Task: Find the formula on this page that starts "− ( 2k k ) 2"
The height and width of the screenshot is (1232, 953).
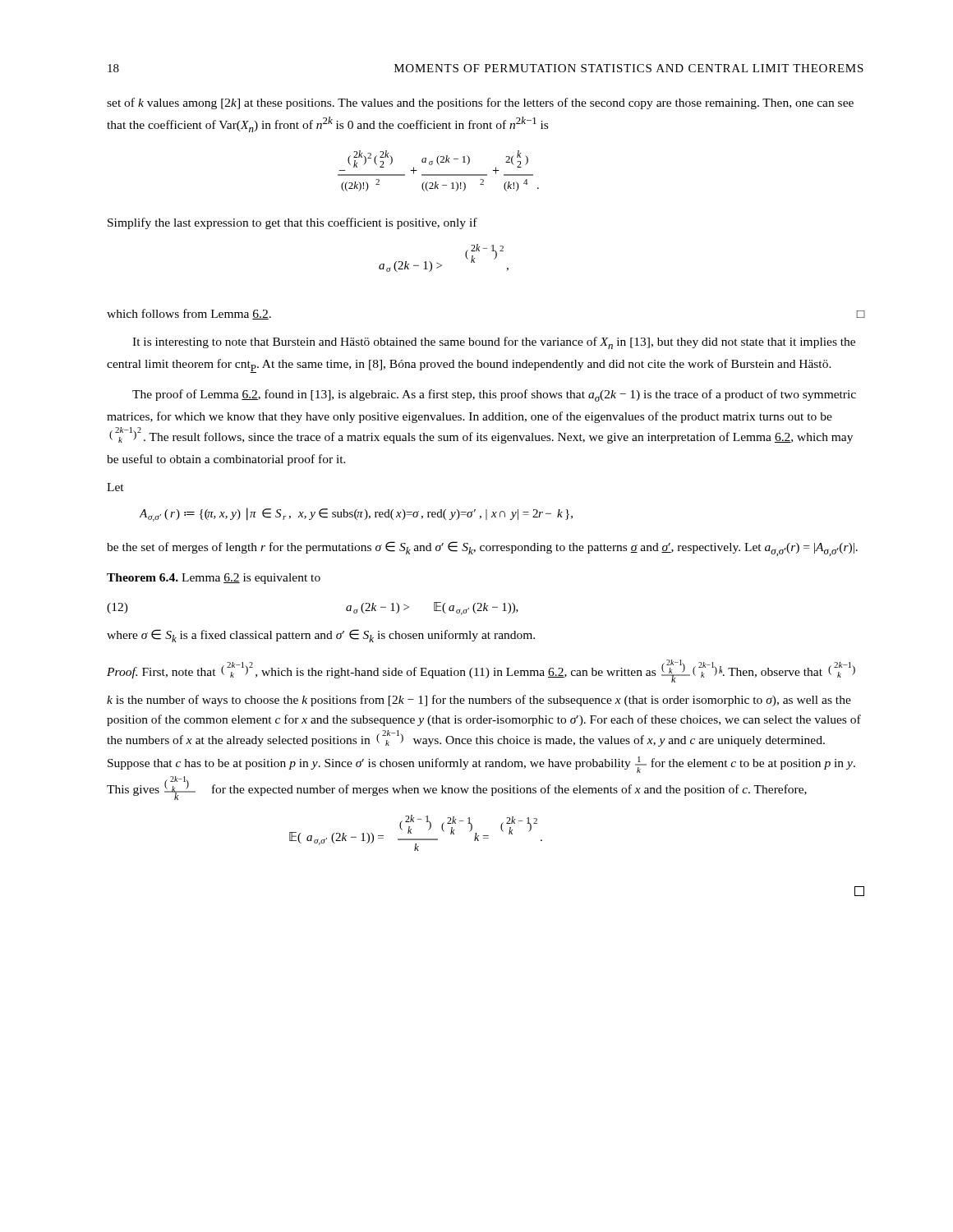Action: tap(486, 172)
